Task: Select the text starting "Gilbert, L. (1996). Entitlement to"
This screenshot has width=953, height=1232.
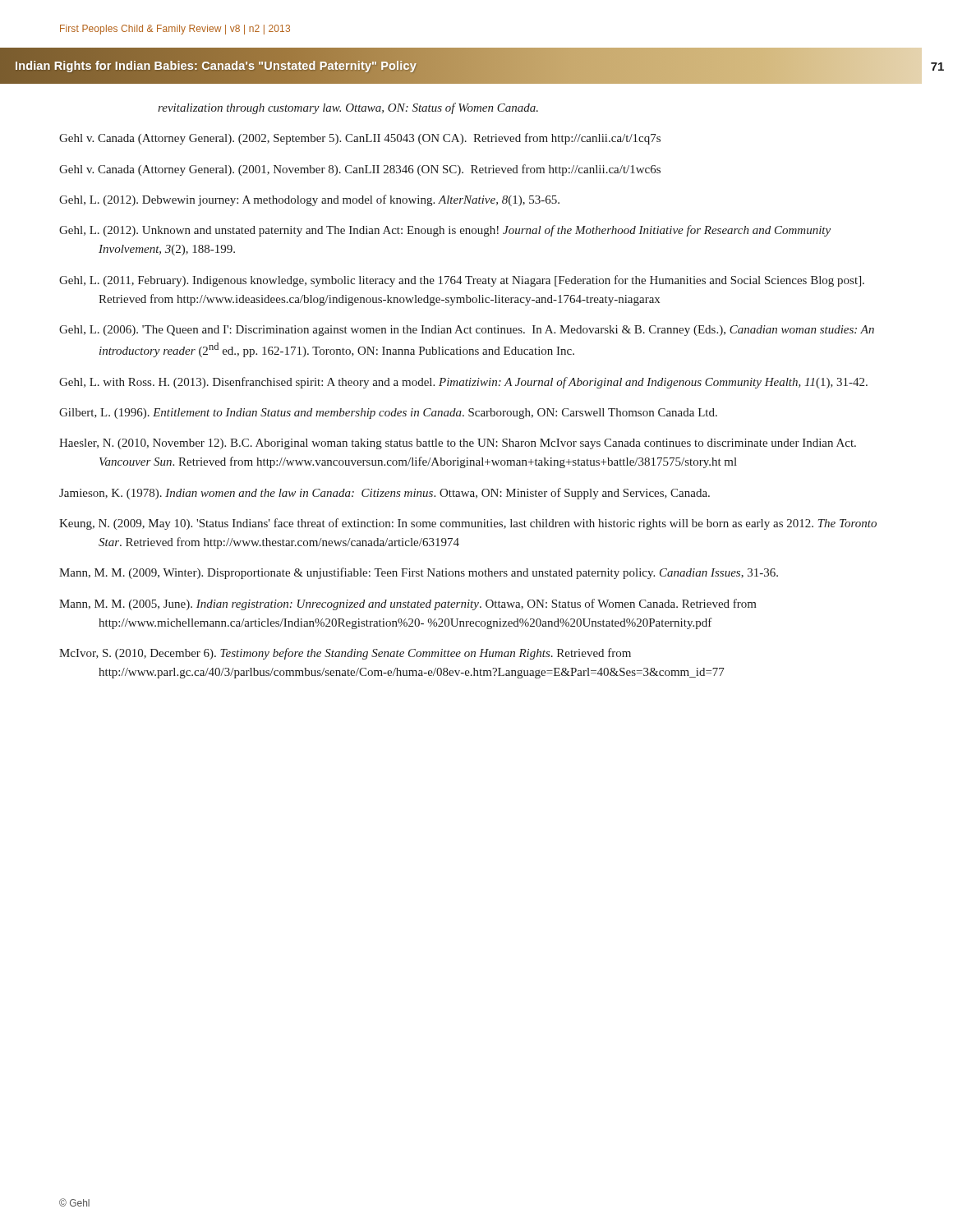Action: click(388, 412)
